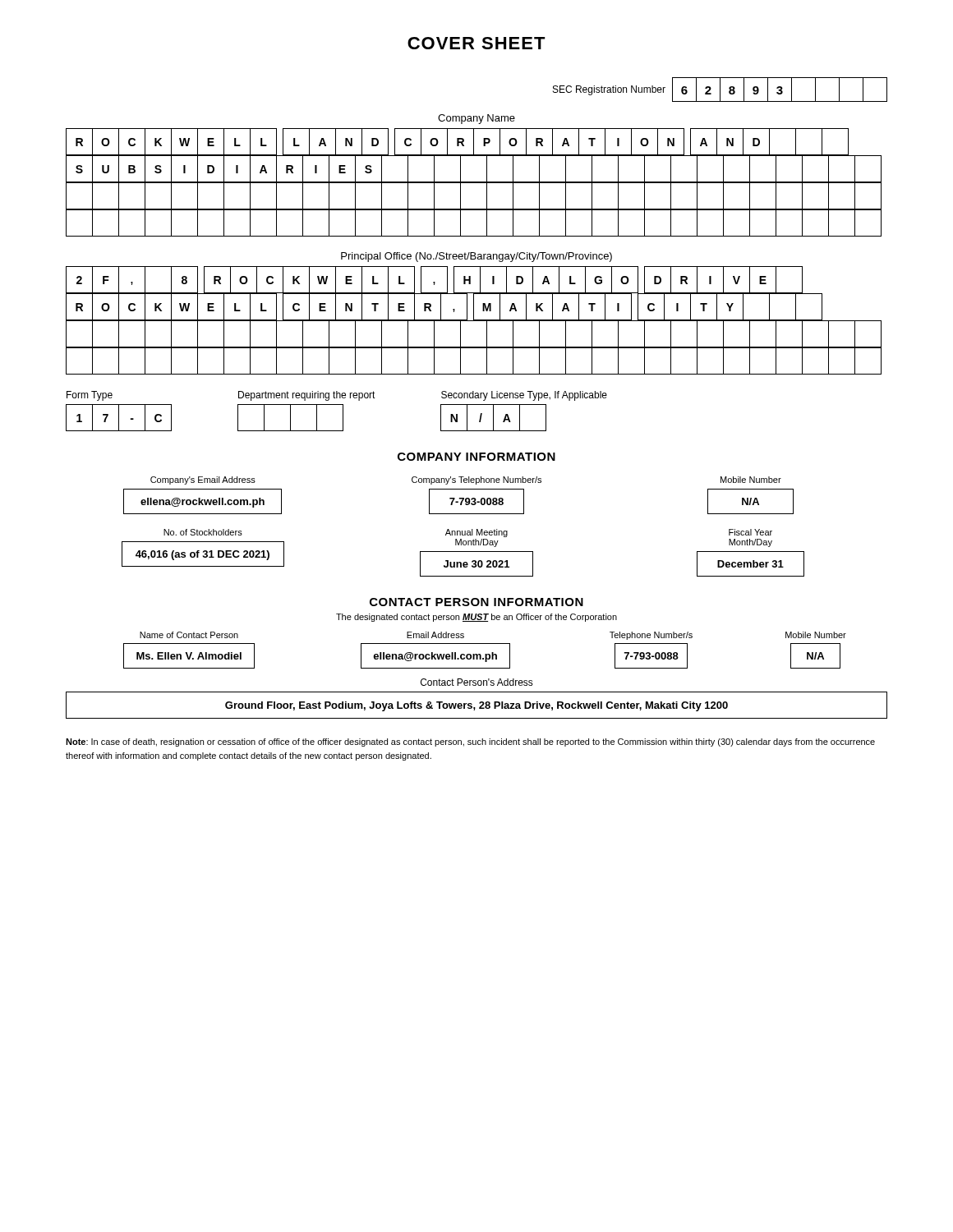Locate the passage starting "COVER SHEET"

pos(476,43)
